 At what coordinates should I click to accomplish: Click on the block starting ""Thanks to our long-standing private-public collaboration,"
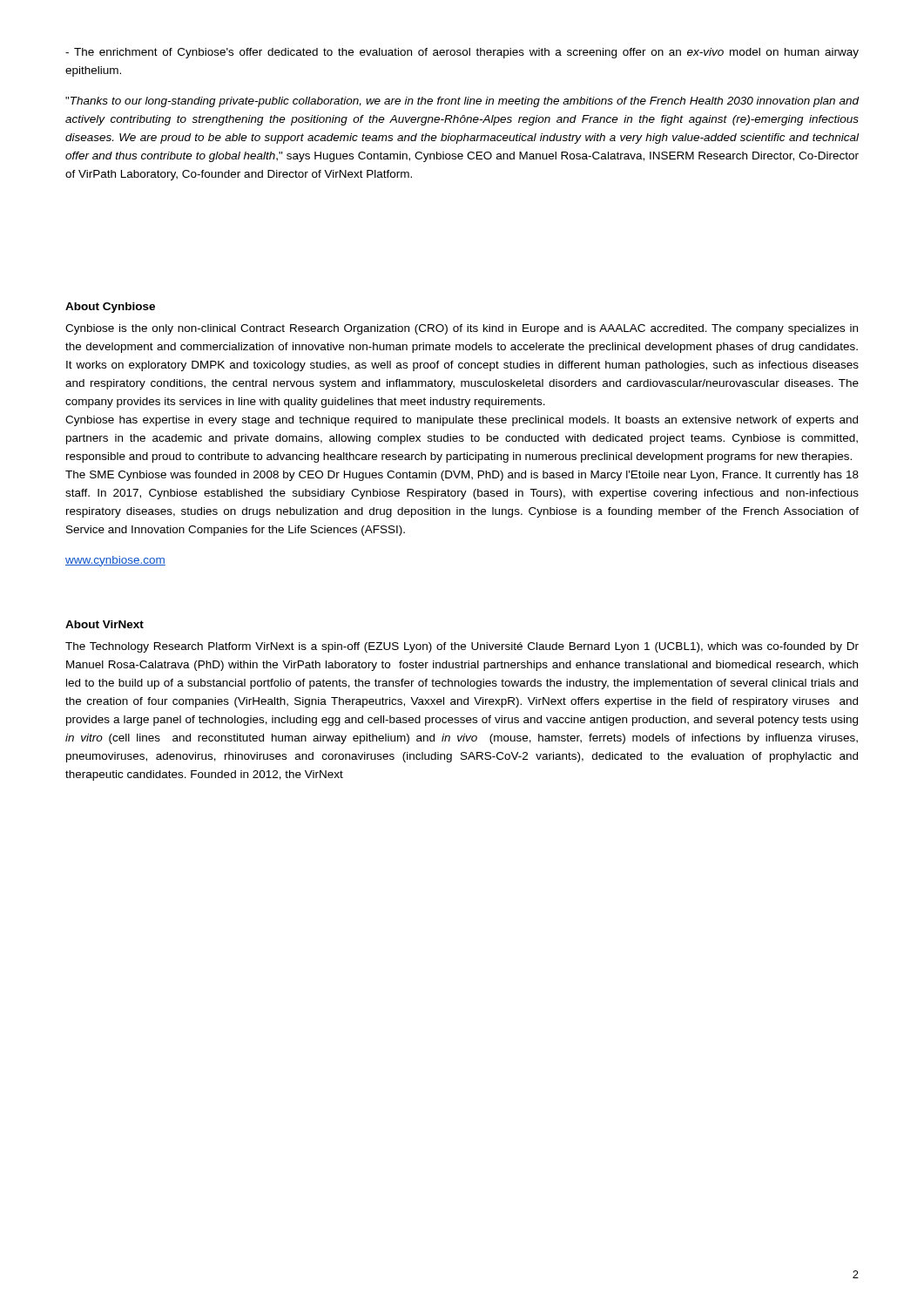click(462, 137)
